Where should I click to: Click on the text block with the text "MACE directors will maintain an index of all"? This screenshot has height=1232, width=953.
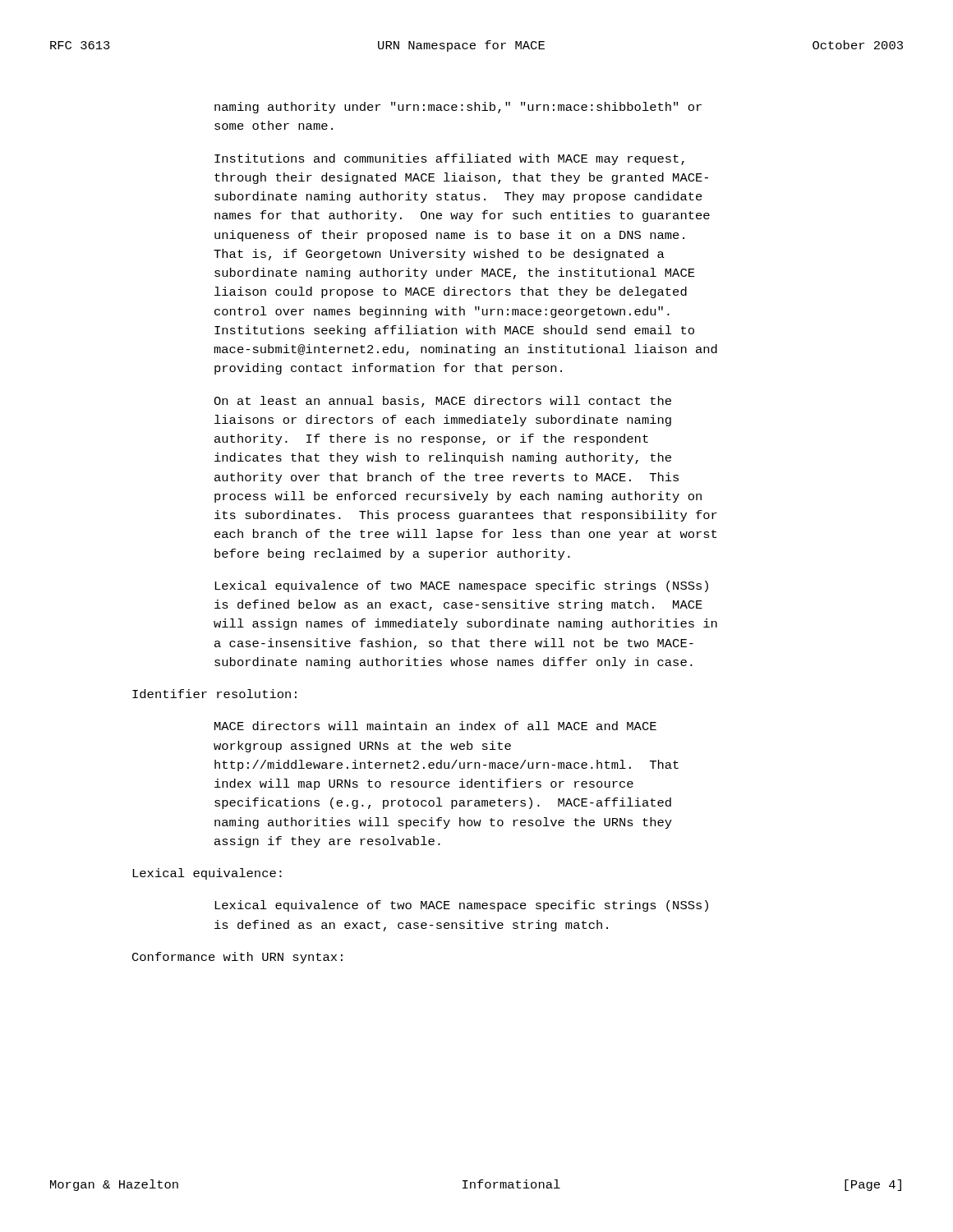coord(447,784)
